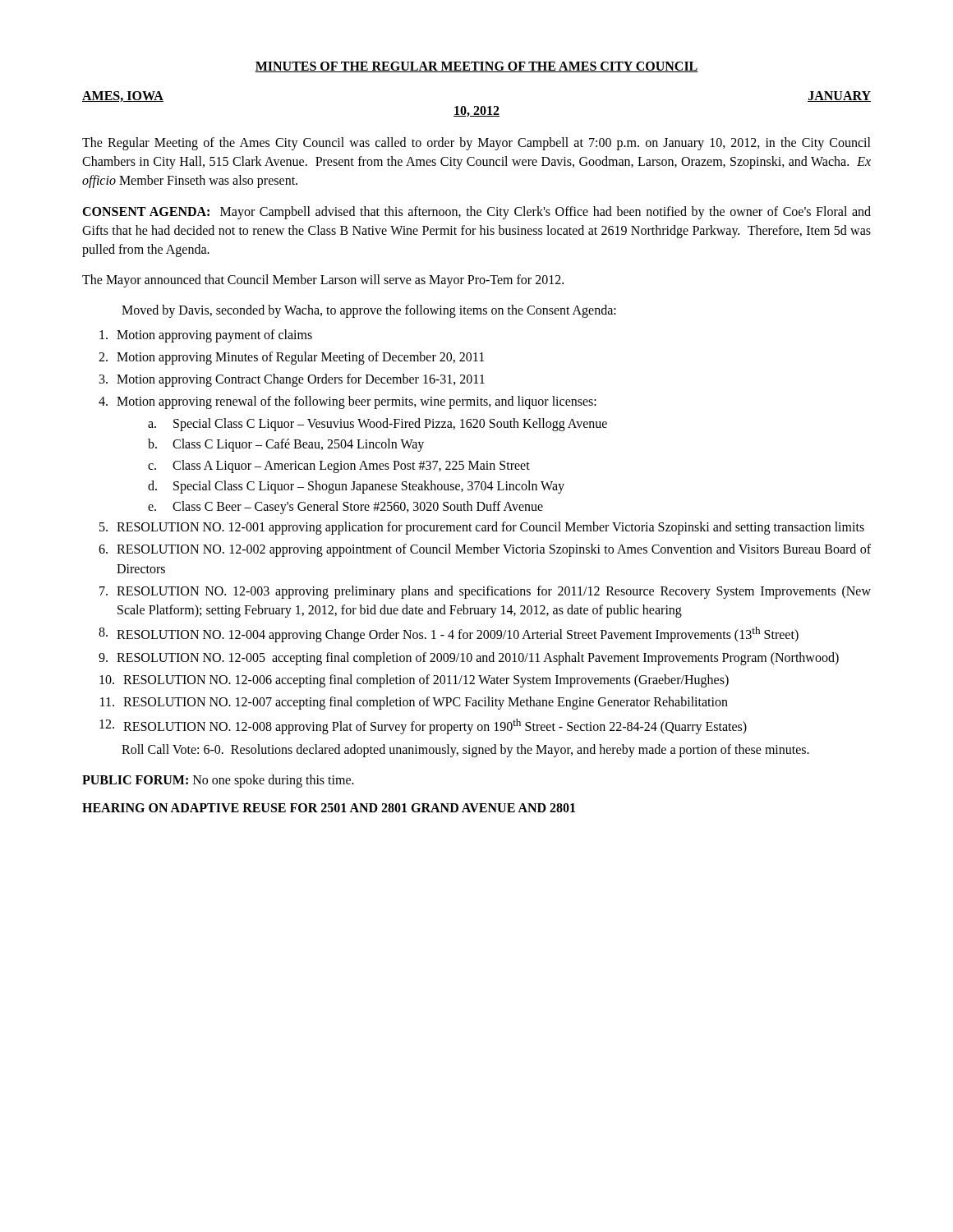Locate the block of text that opens with "CONSENT AGENDA: Mayor Campbell advised that"
The width and height of the screenshot is (953, 1232).
click(476, 230)
